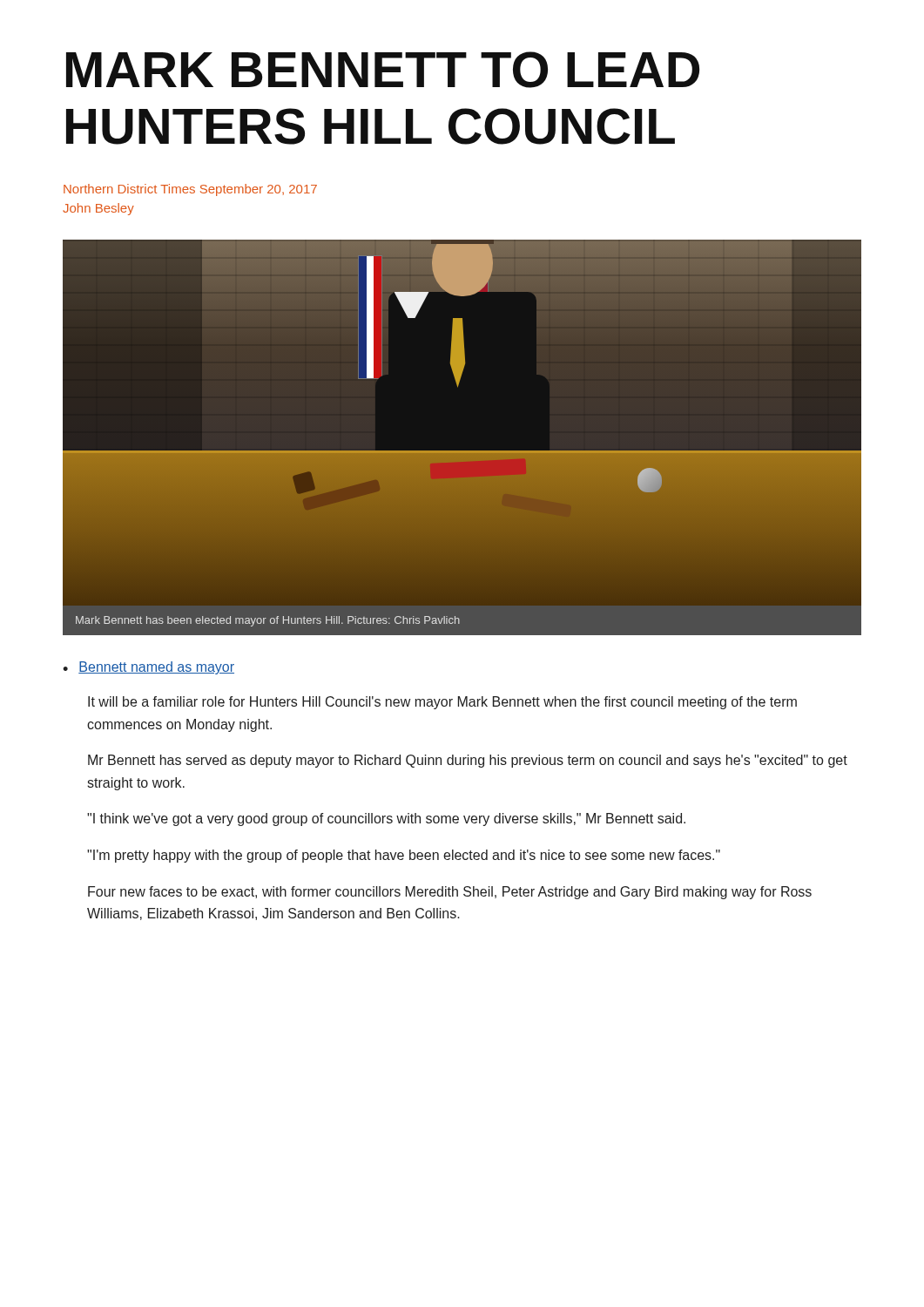Select the title
Viewport: 924px width, 1307px height.
[x=462, y=98]
